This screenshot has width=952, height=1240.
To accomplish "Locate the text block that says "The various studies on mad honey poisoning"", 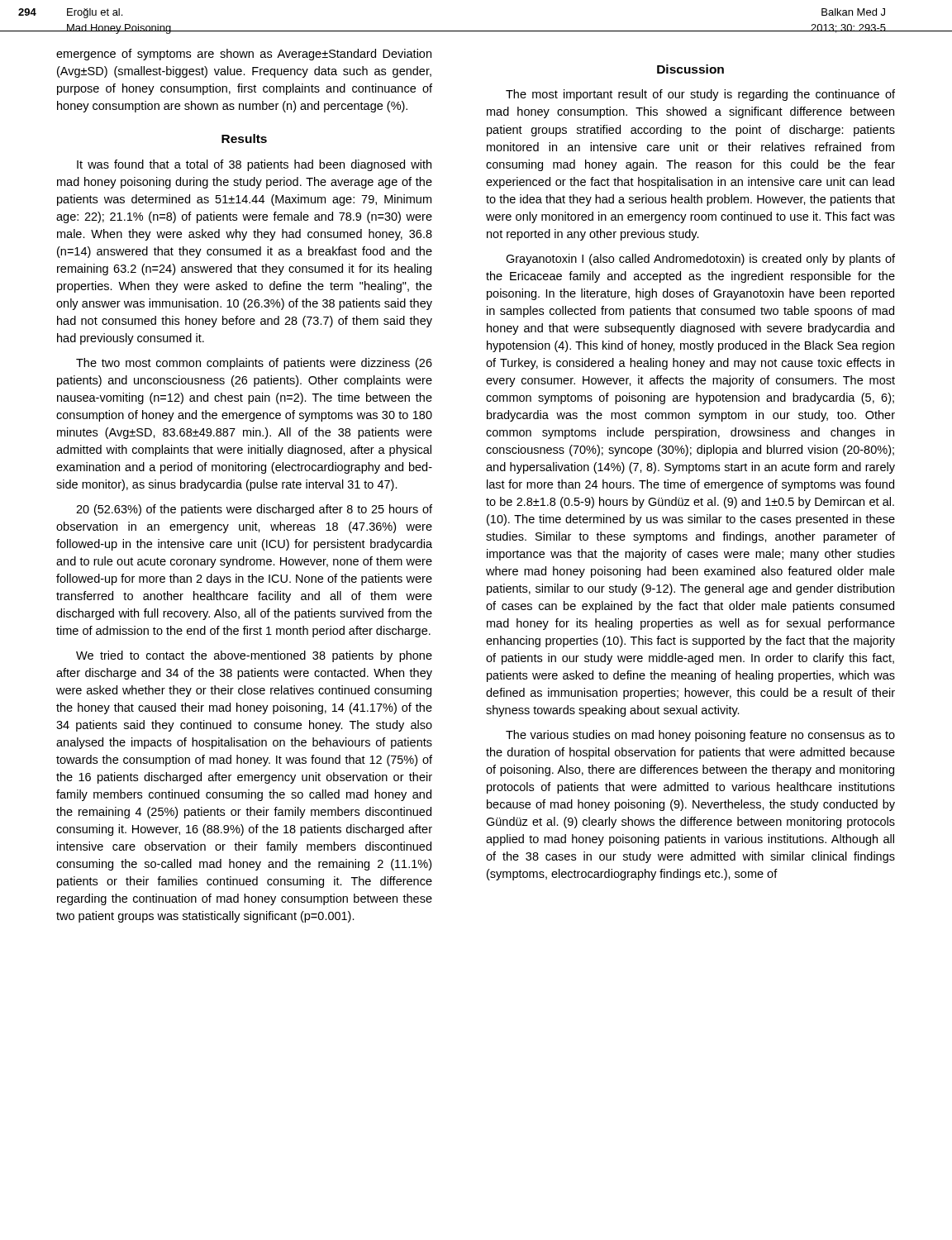I will pos(690,805).
